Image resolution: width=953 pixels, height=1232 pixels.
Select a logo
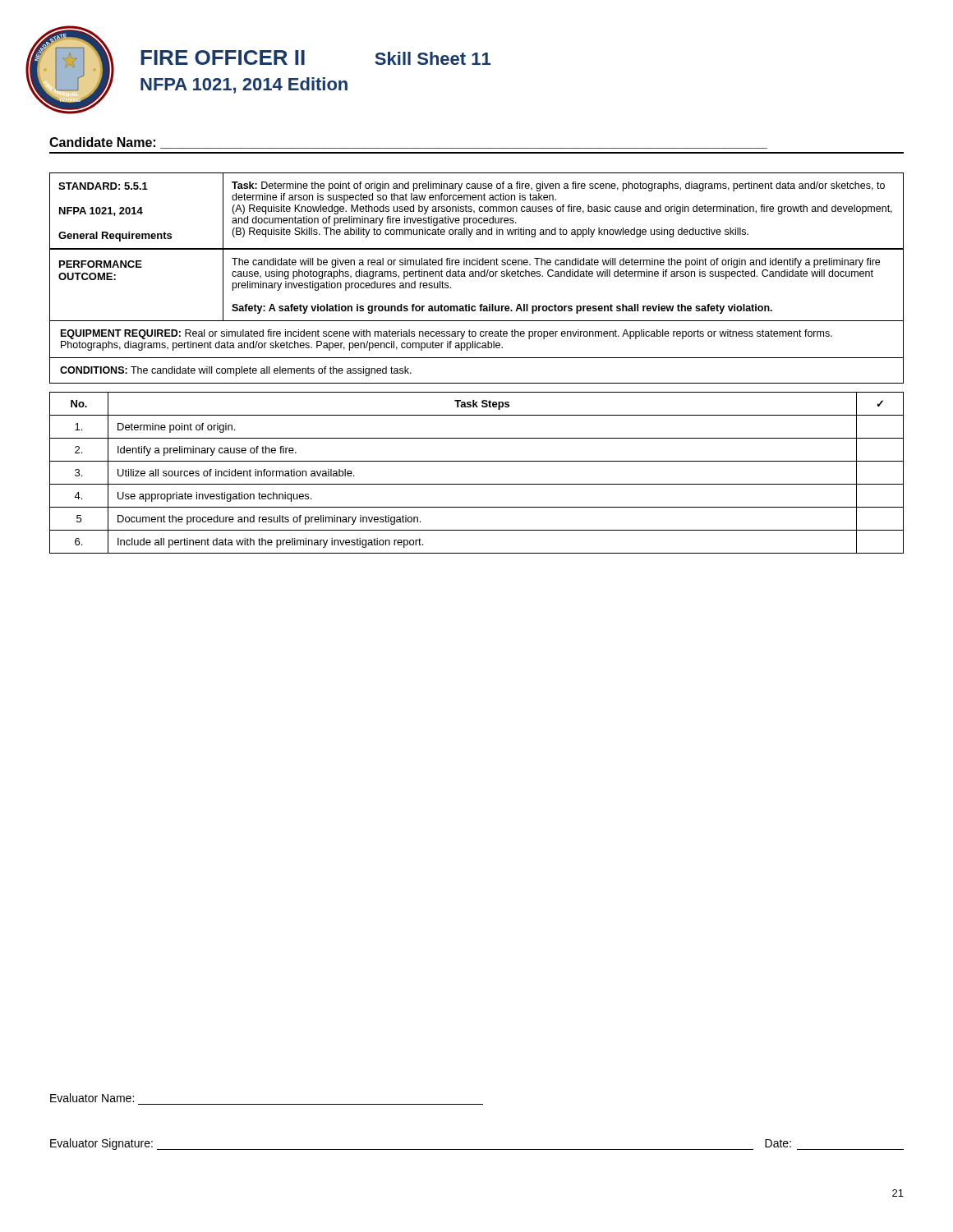point(70,70)
